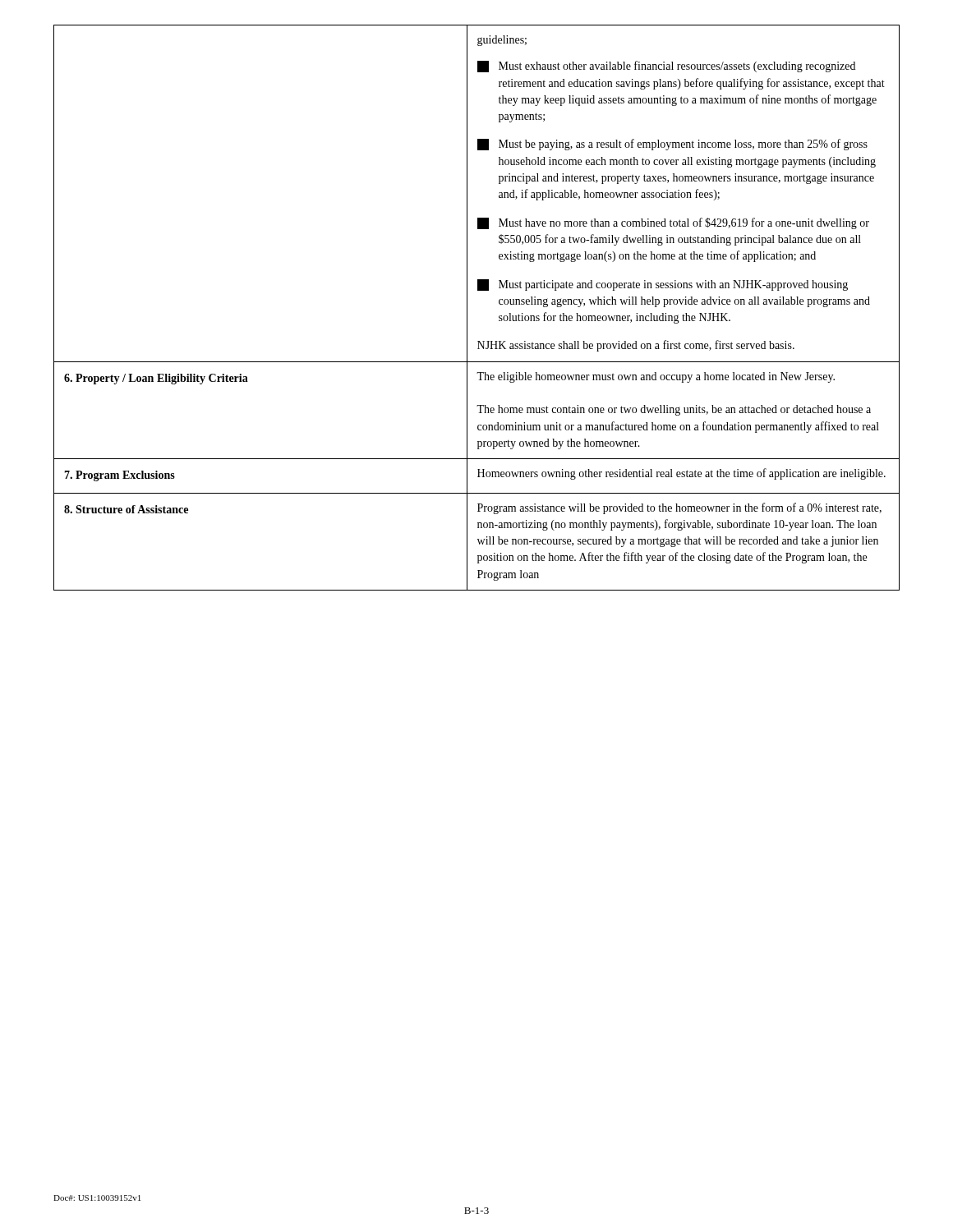Image resolution: width=953 pixels, height=1232 pixels.
Task: Select the list item that reads "Must be paying, as a result of"
Action: pos(683,170)
